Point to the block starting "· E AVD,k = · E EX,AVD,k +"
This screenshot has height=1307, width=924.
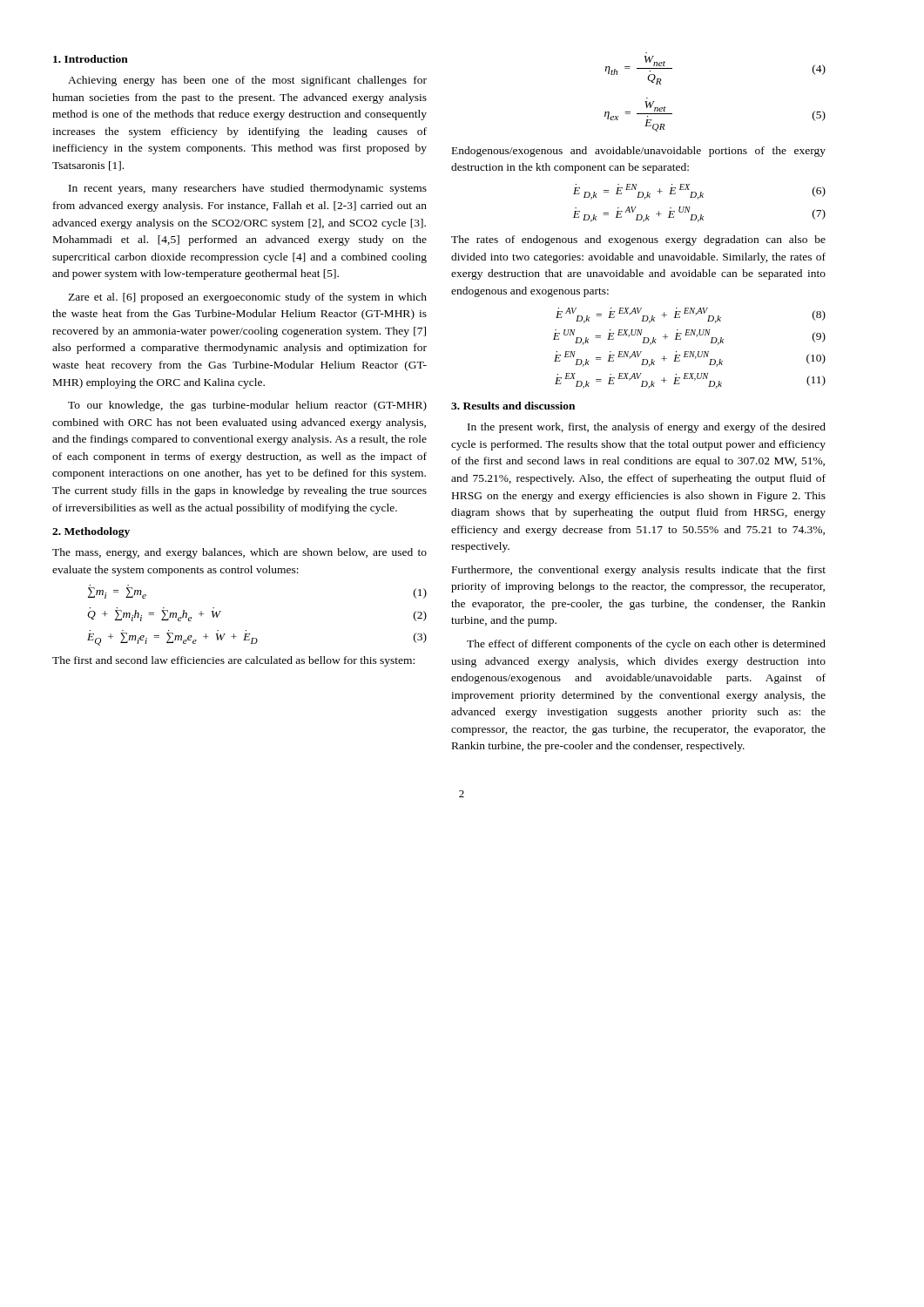pyautogui.click(x=638, y=314)
